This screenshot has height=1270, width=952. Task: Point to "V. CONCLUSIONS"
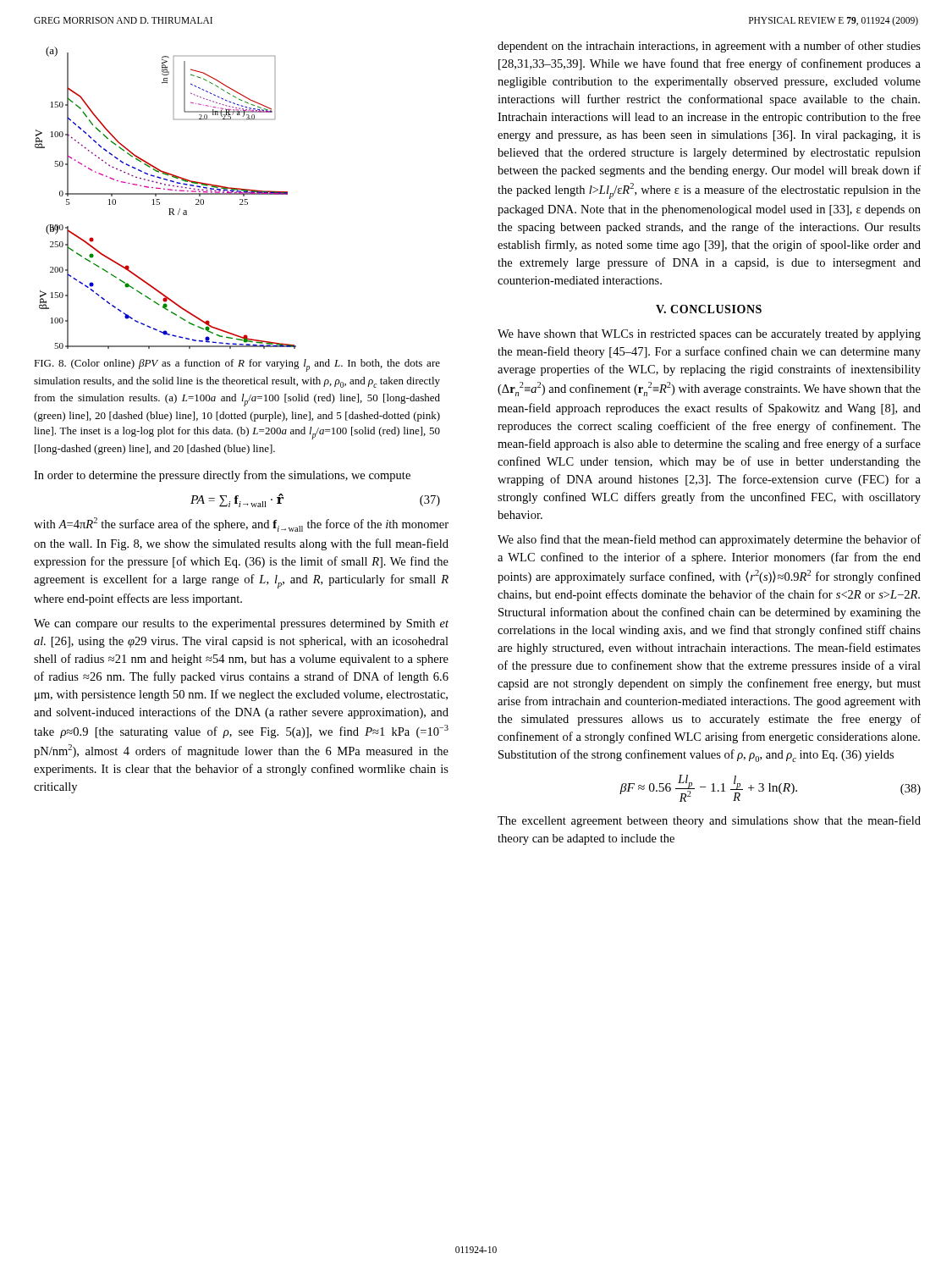point(709,309)
